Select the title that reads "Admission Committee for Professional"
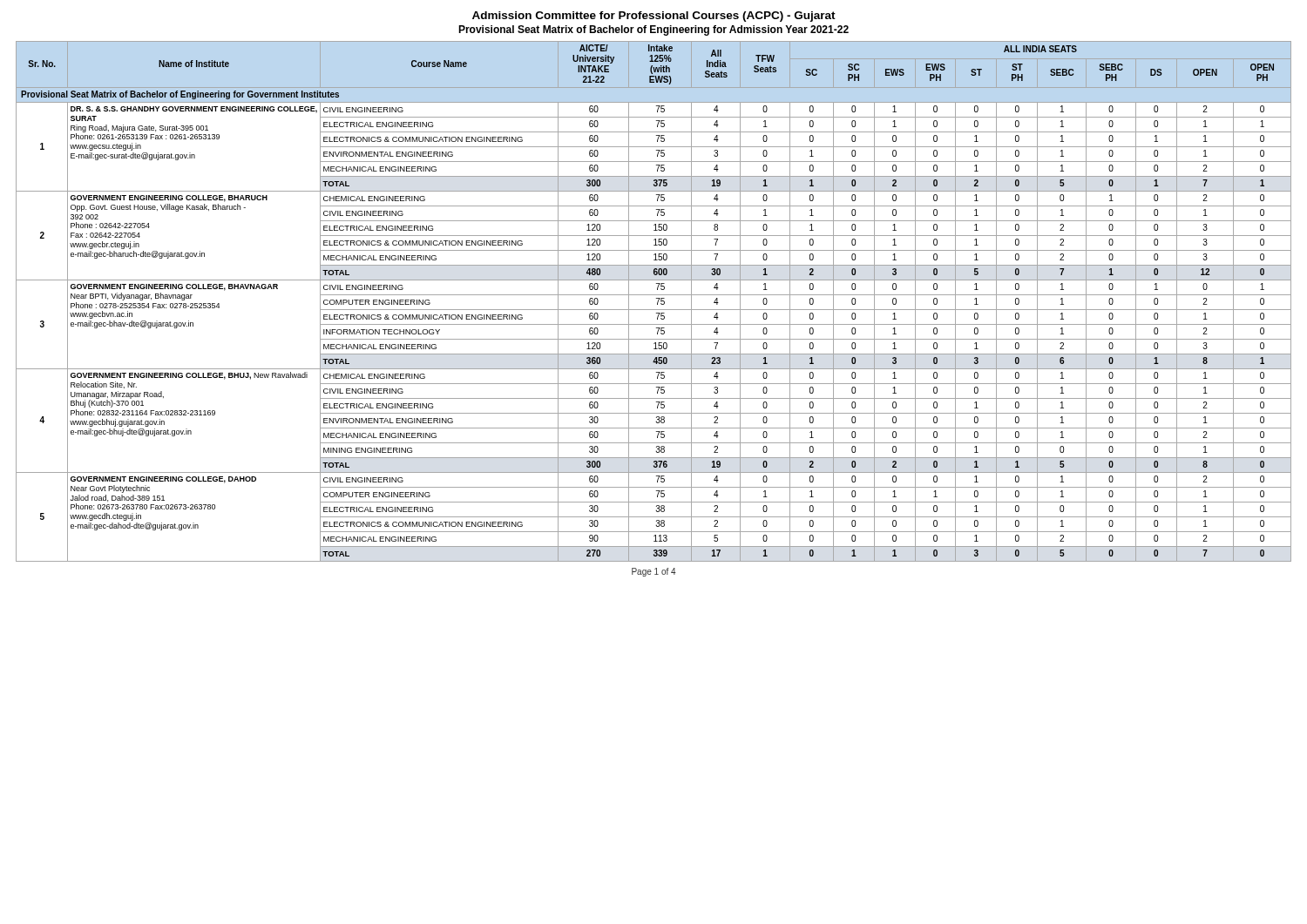 coord(654,15)
